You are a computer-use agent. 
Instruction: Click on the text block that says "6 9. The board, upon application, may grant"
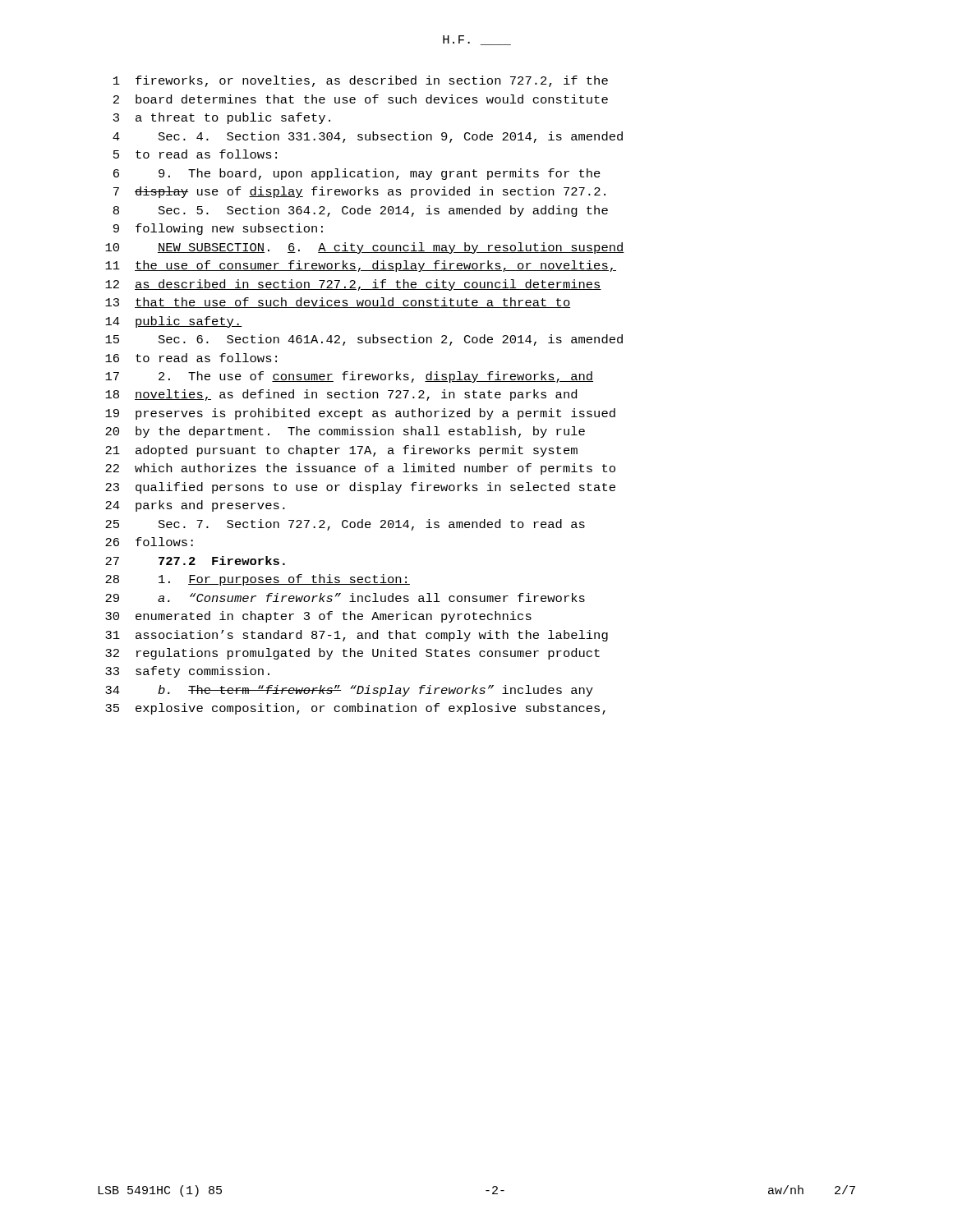point(476,183)
